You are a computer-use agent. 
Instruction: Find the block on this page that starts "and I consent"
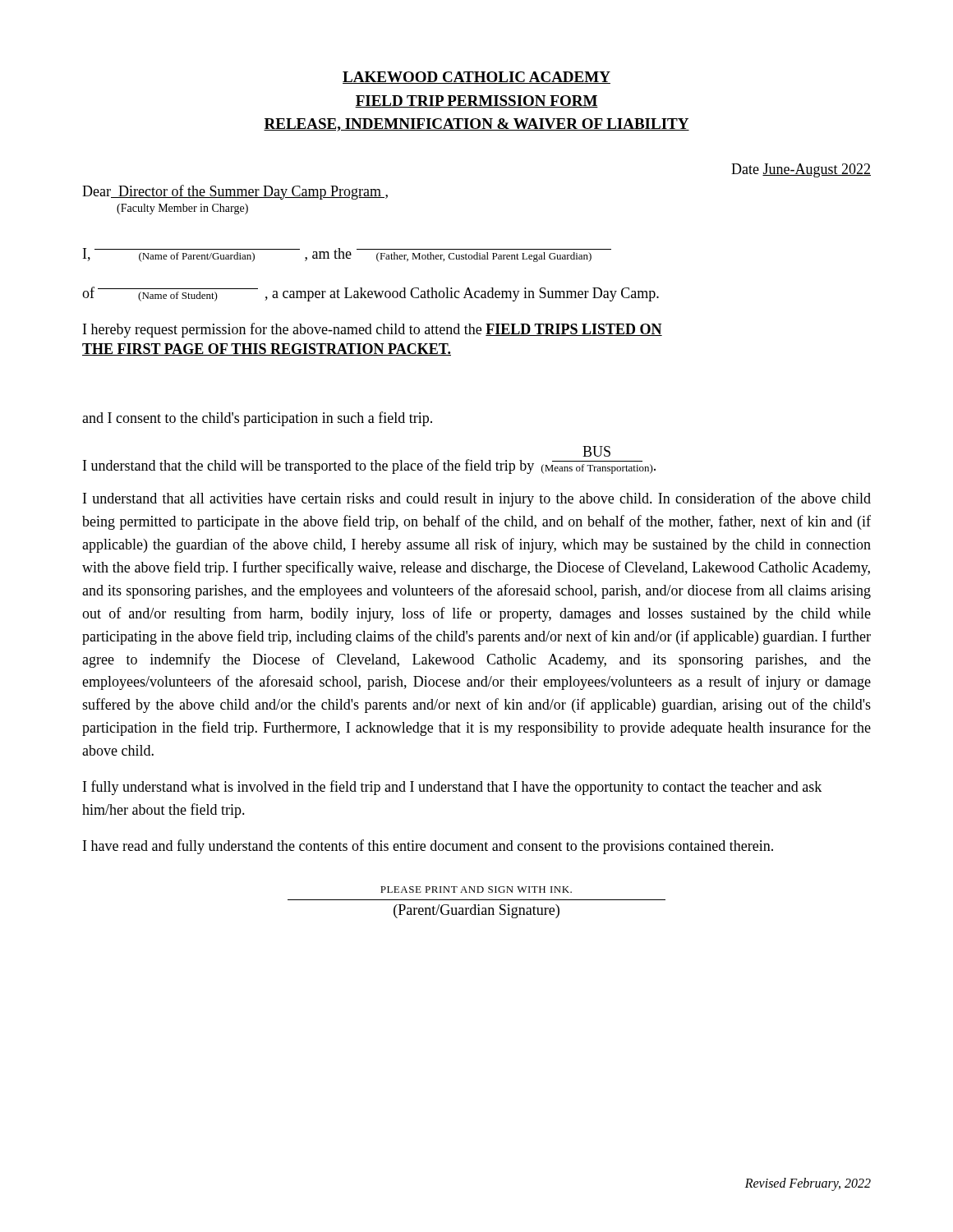tap(258, 418)
